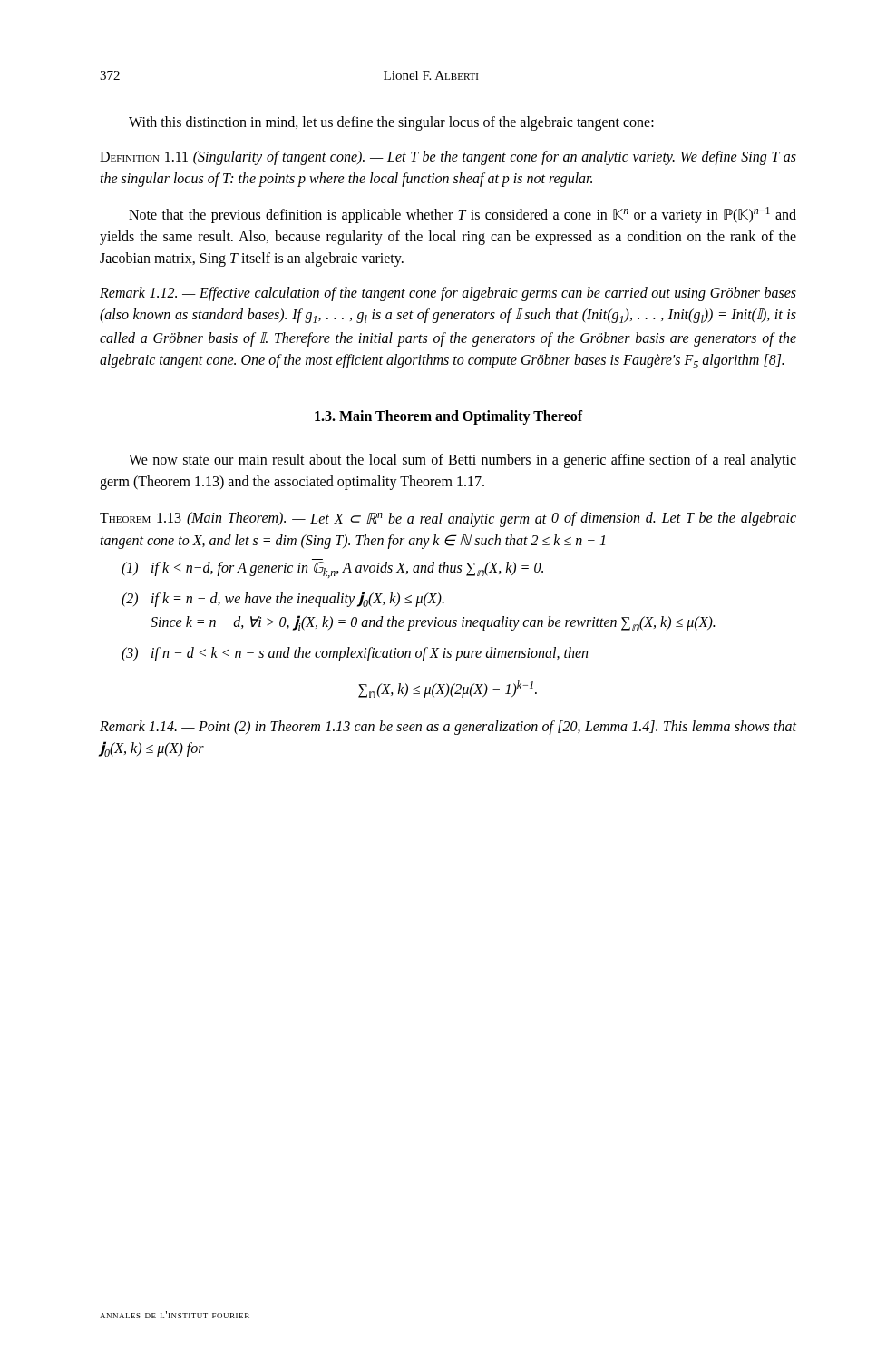Locate the passage starting "With this distinction in mind, let us"

coord(448,122)
